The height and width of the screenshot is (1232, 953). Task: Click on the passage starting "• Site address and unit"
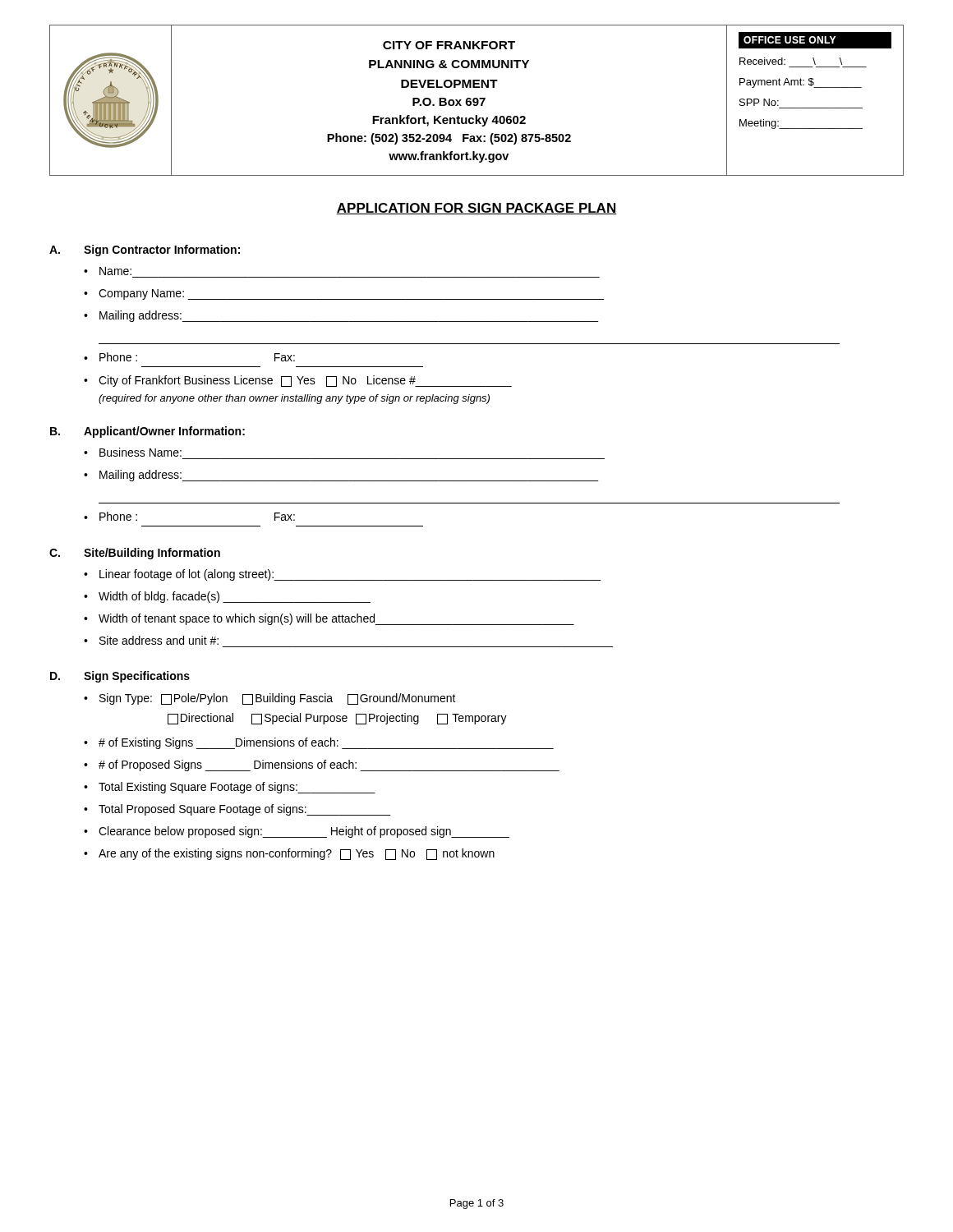coord(348,641)
